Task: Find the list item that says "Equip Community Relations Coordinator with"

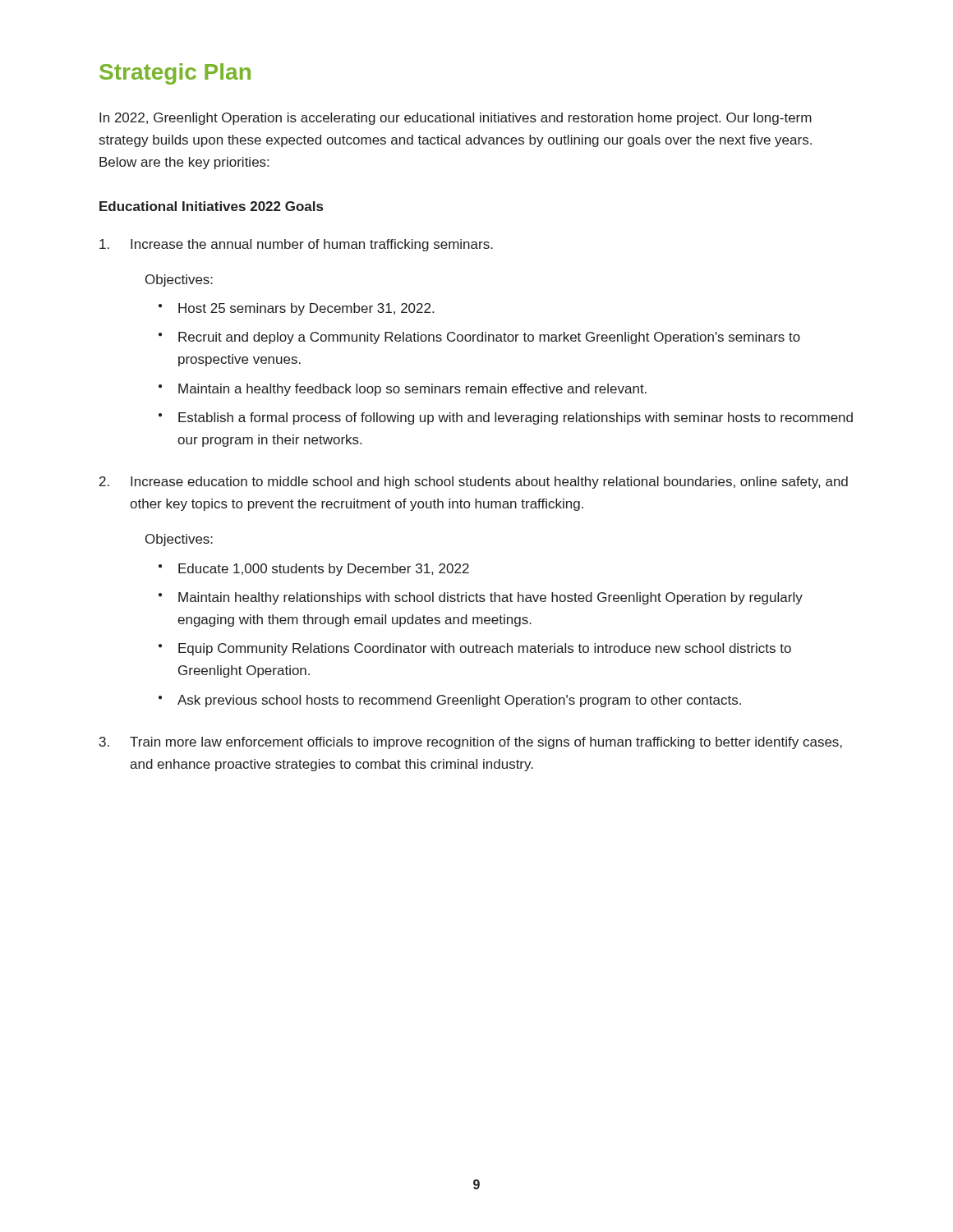Action: 484,660
